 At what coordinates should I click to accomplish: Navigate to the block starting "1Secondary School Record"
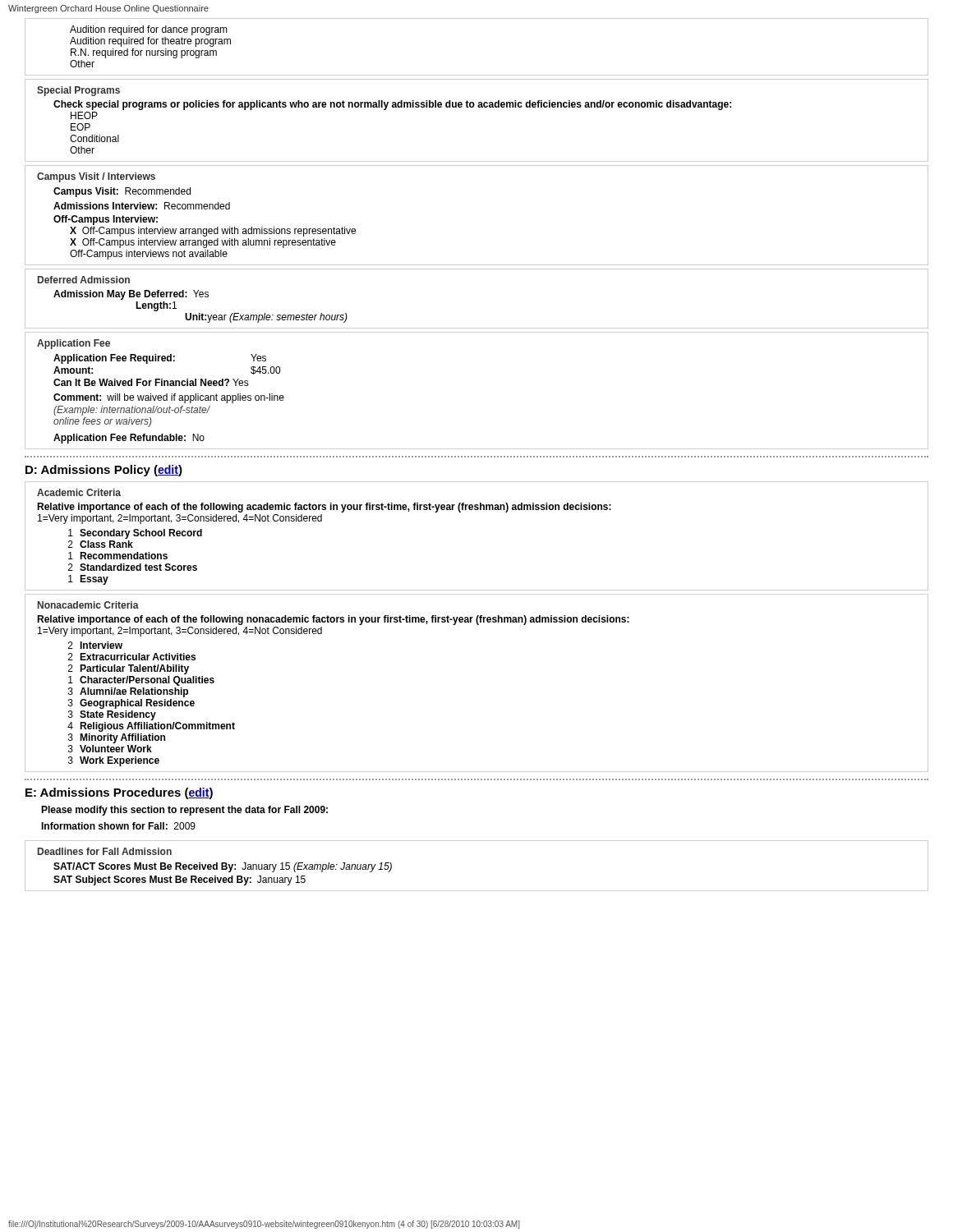click(x=132, y=533)
